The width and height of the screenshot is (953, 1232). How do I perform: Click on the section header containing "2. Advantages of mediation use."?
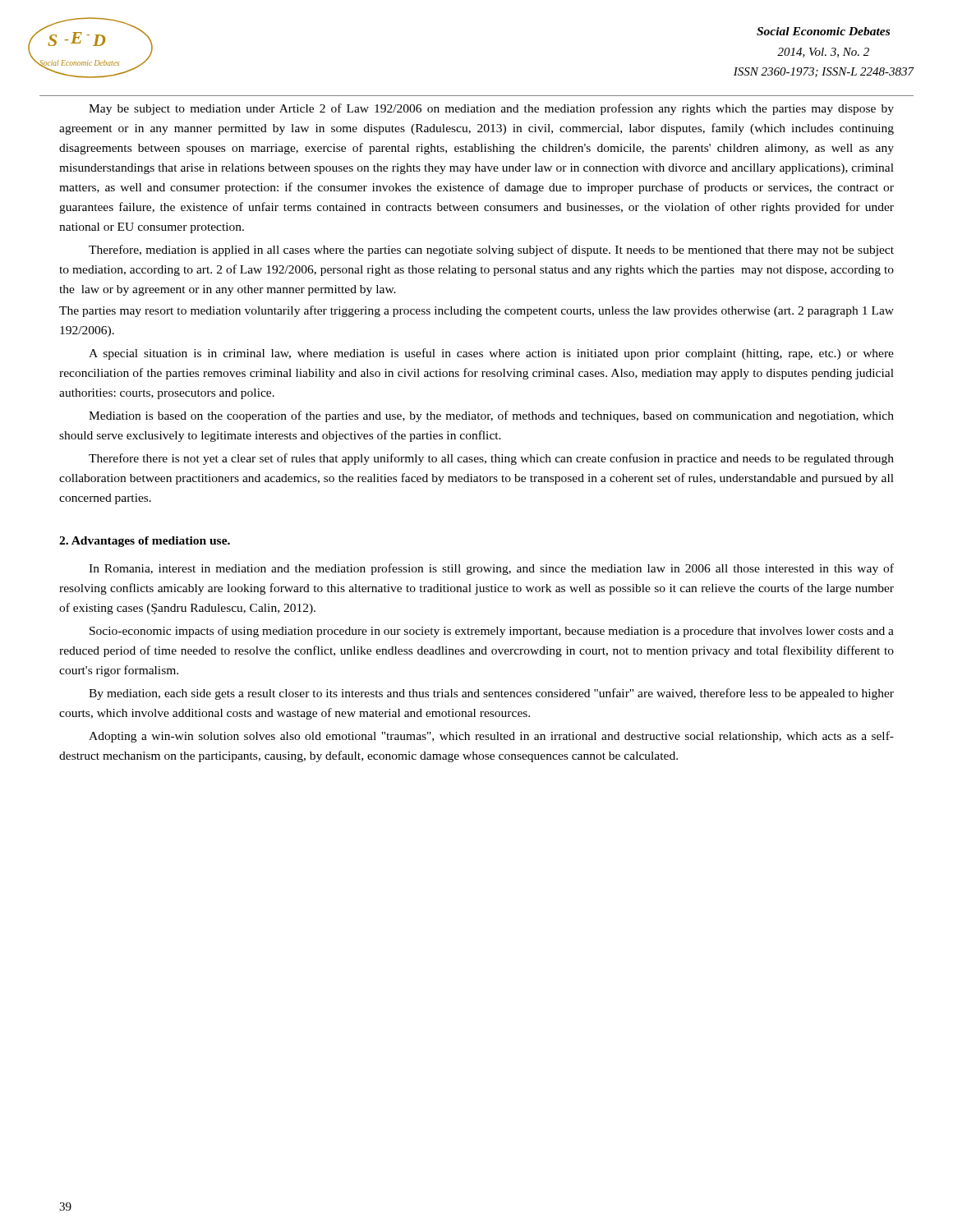(145, 540)
